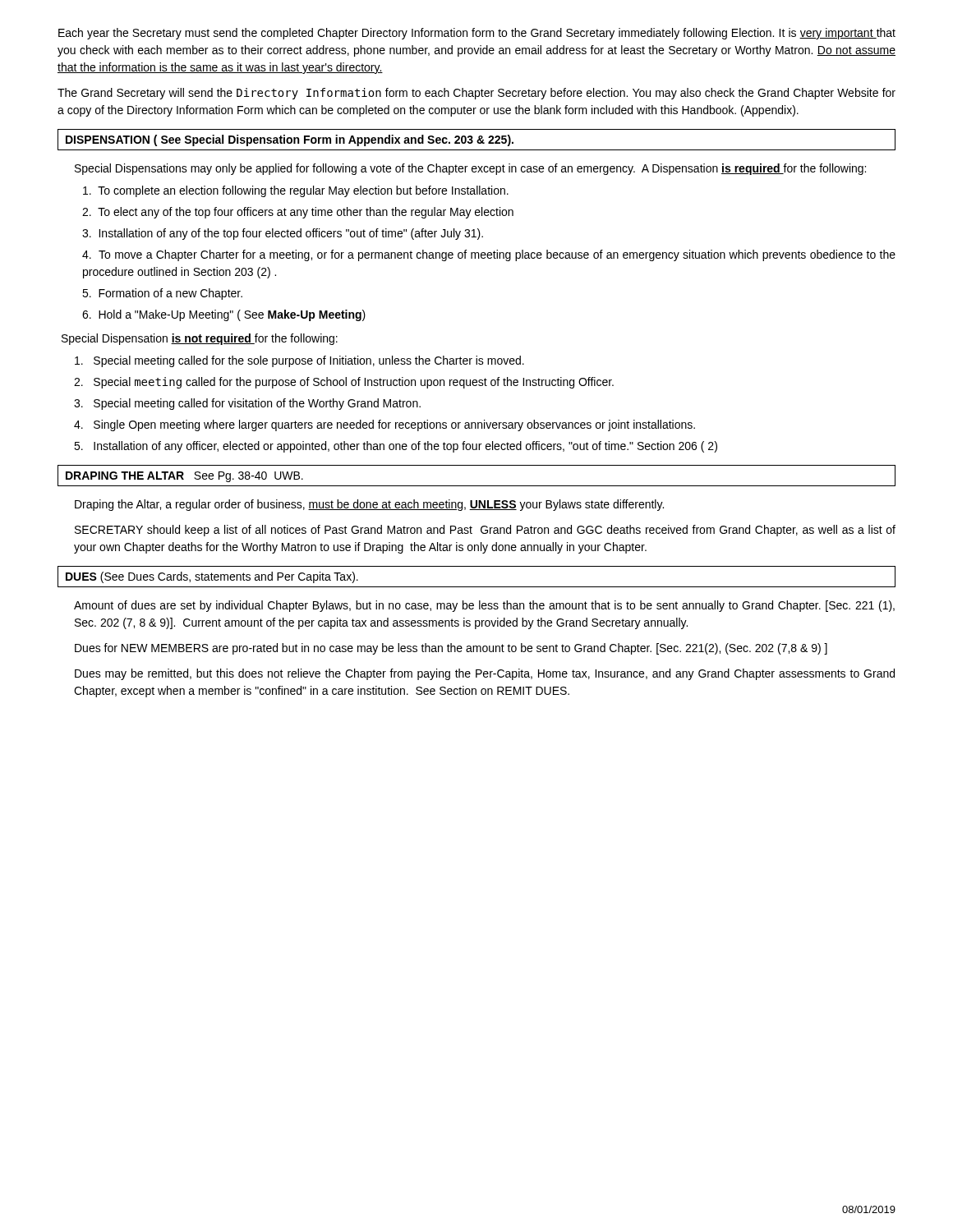Find the passage starting "5. Formation of a new Chapter."
Image resolution: width=953 pixels, height=1232 pixels.
pyautogui.click(x=163, y=293)
